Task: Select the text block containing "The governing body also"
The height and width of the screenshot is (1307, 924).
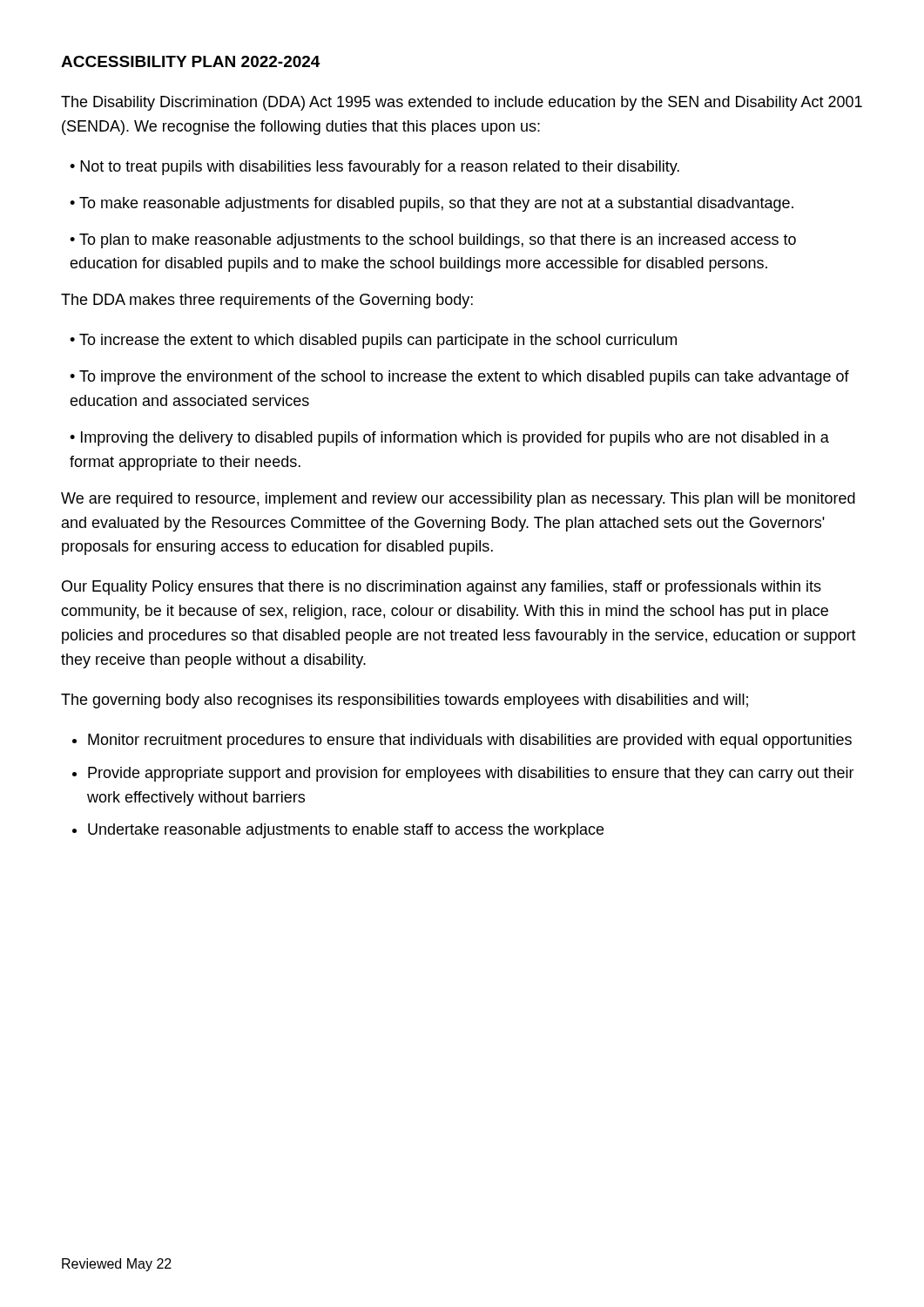Action: click(405, 700)
